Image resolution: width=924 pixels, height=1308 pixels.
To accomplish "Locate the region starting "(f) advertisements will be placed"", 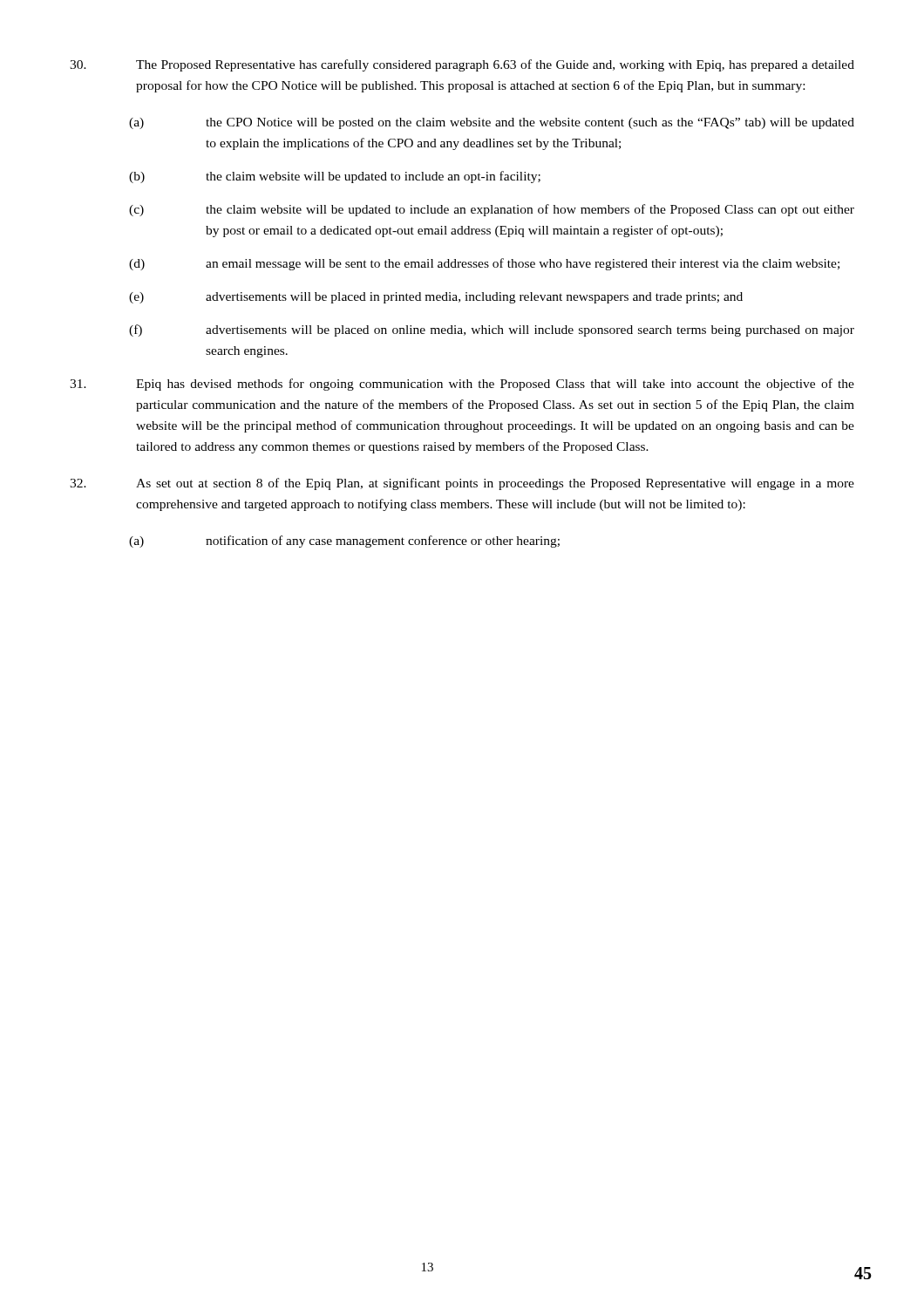I will tap(492, 340).
